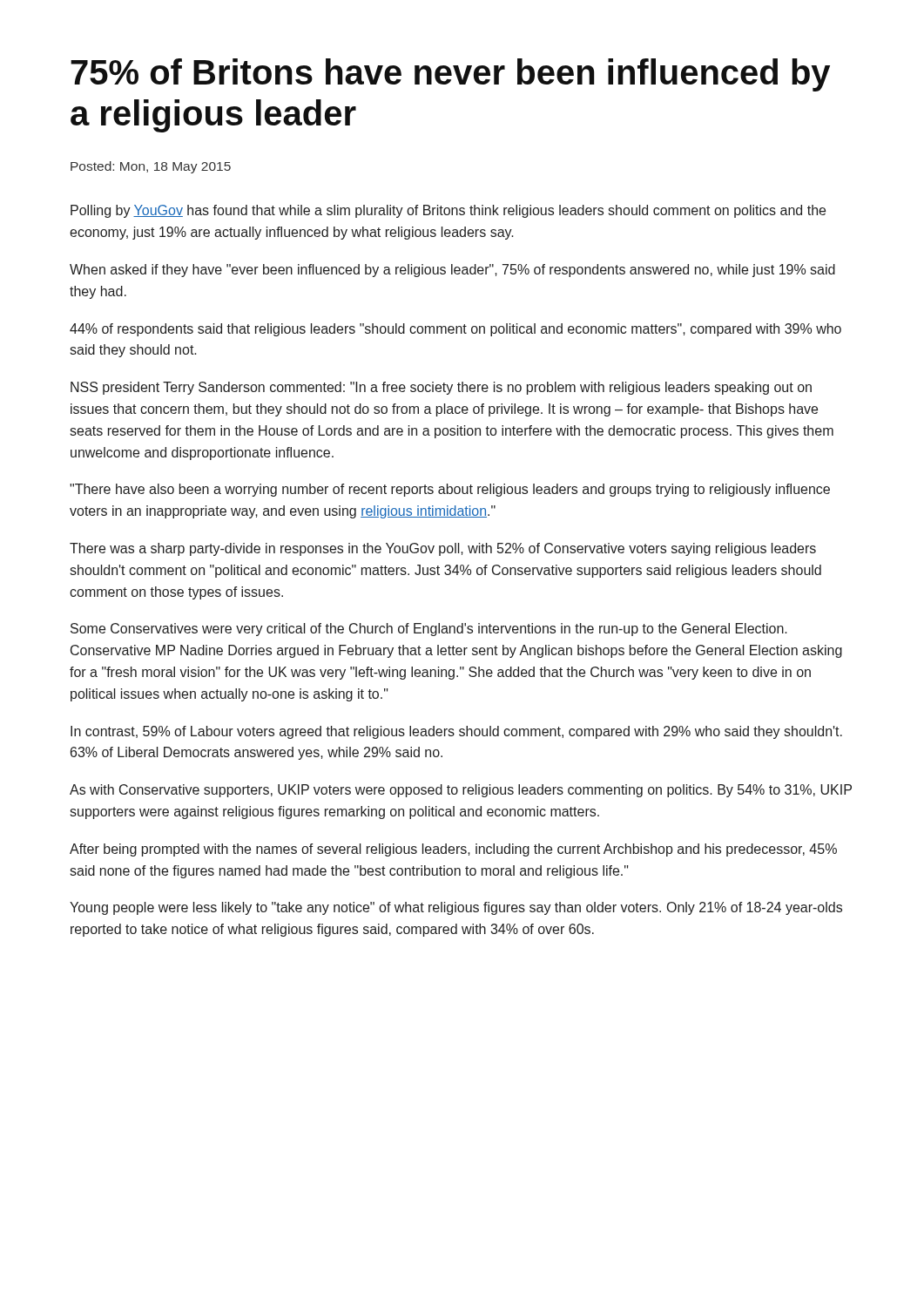Select the text block with the text "After being prompted with the"
Image resolution: width=924 pixels, height=1307 pixels.
pos(453,860)
